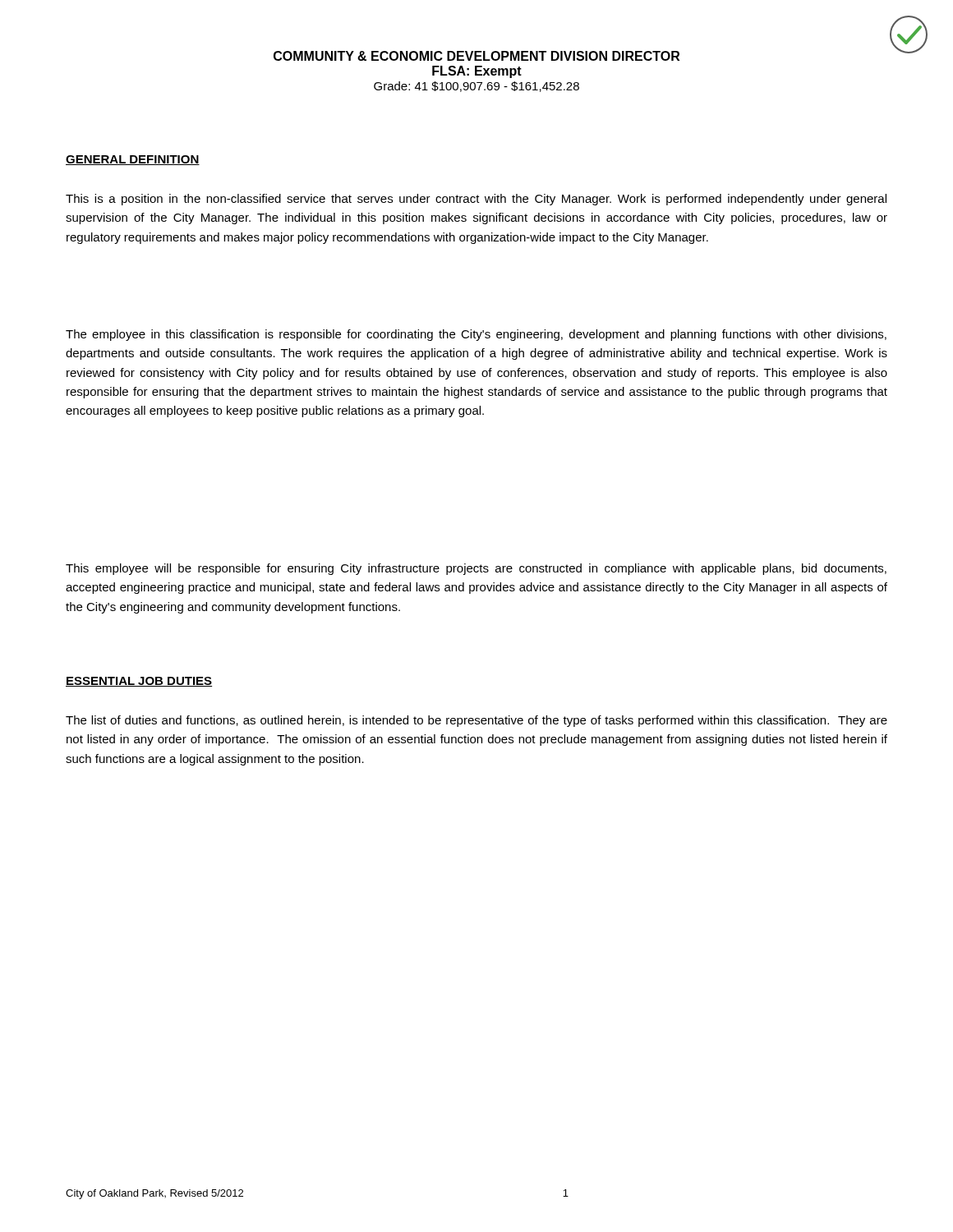The height and width of the screenshot is (1232, 953).
Task: Locate the text block starting "The employee in"
Action: pos(476,372)
